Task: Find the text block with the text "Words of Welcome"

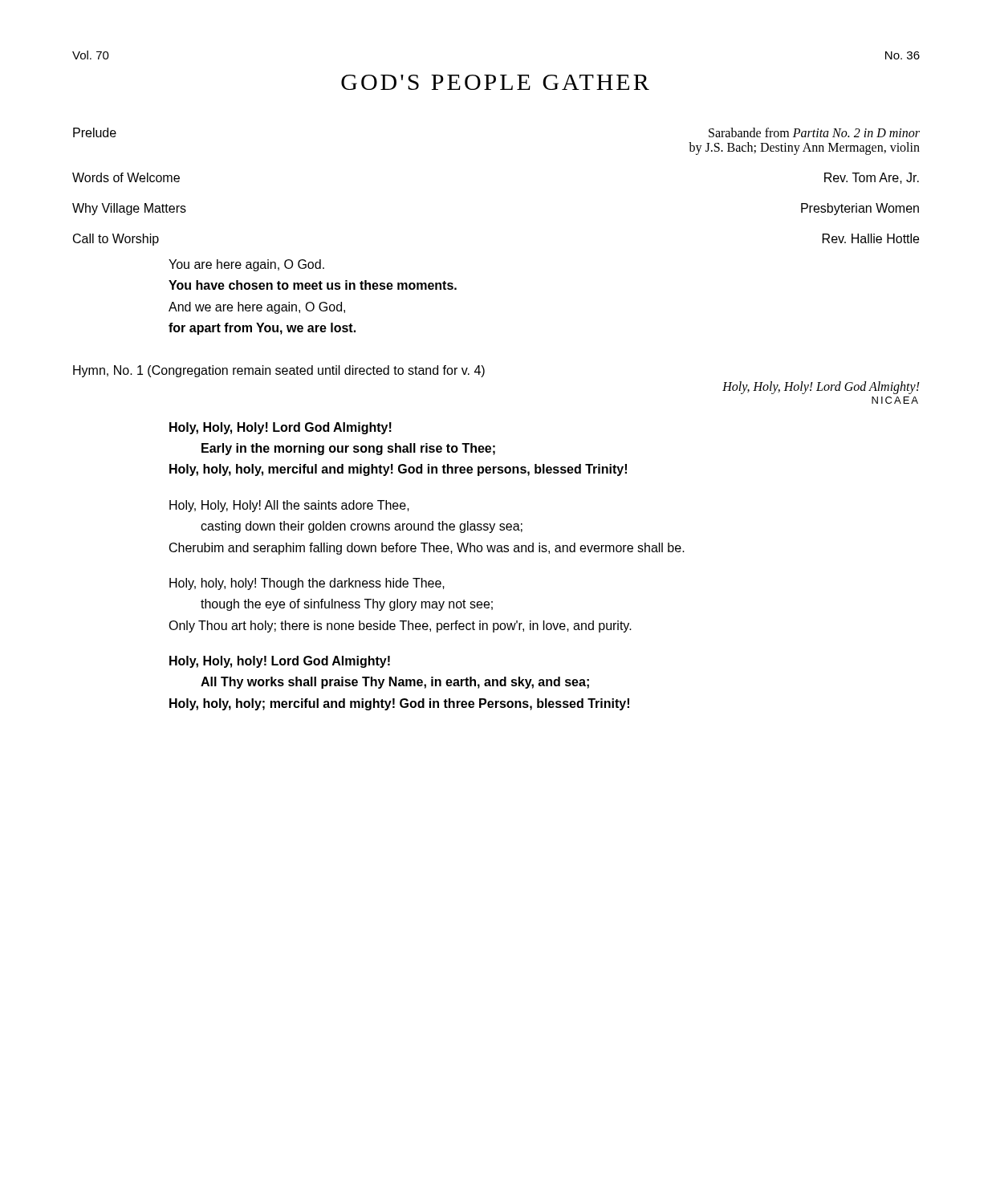Action: pos(118,178)
